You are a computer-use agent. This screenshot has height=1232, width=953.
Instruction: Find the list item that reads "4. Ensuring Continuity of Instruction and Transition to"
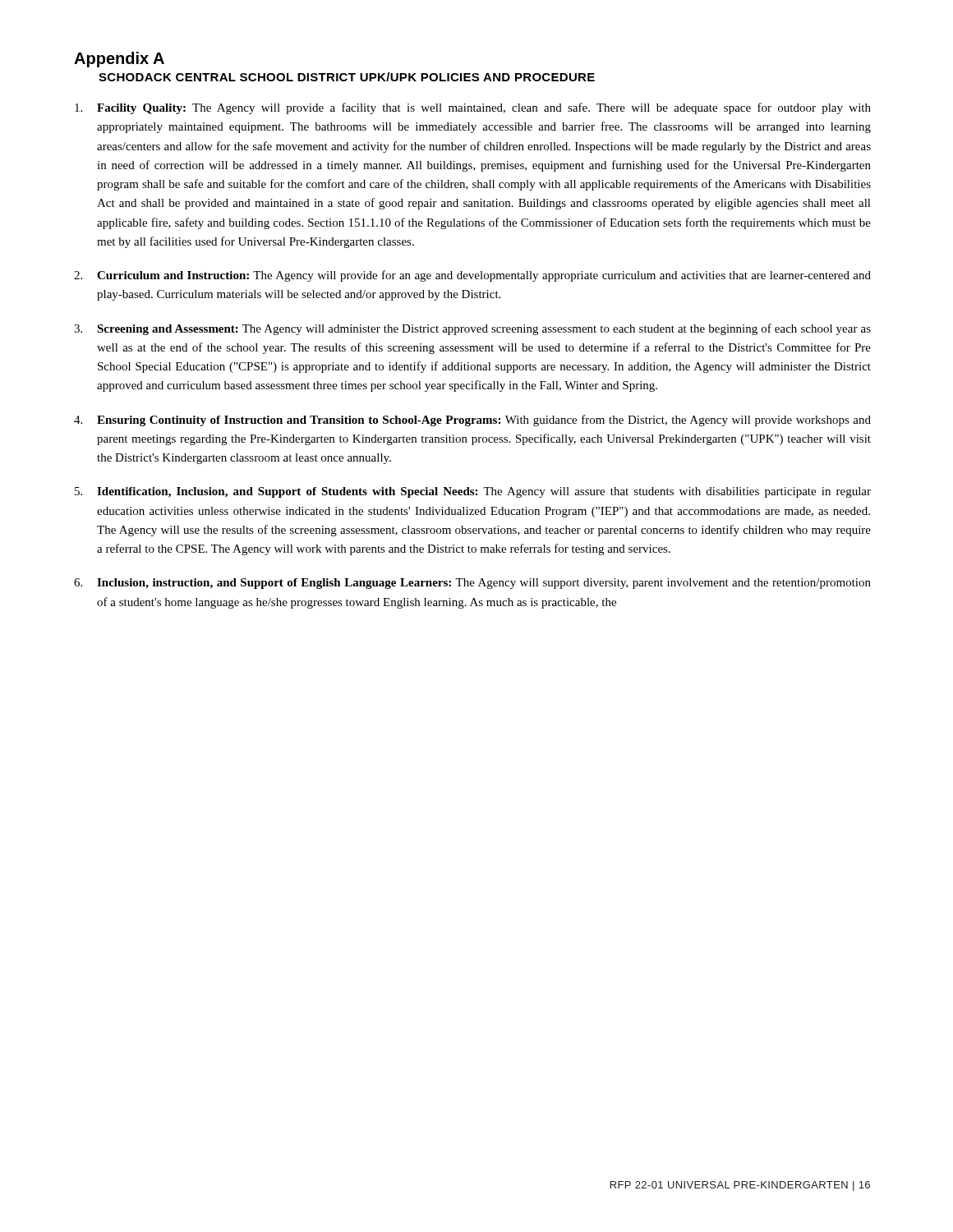(x=472, y=439)
